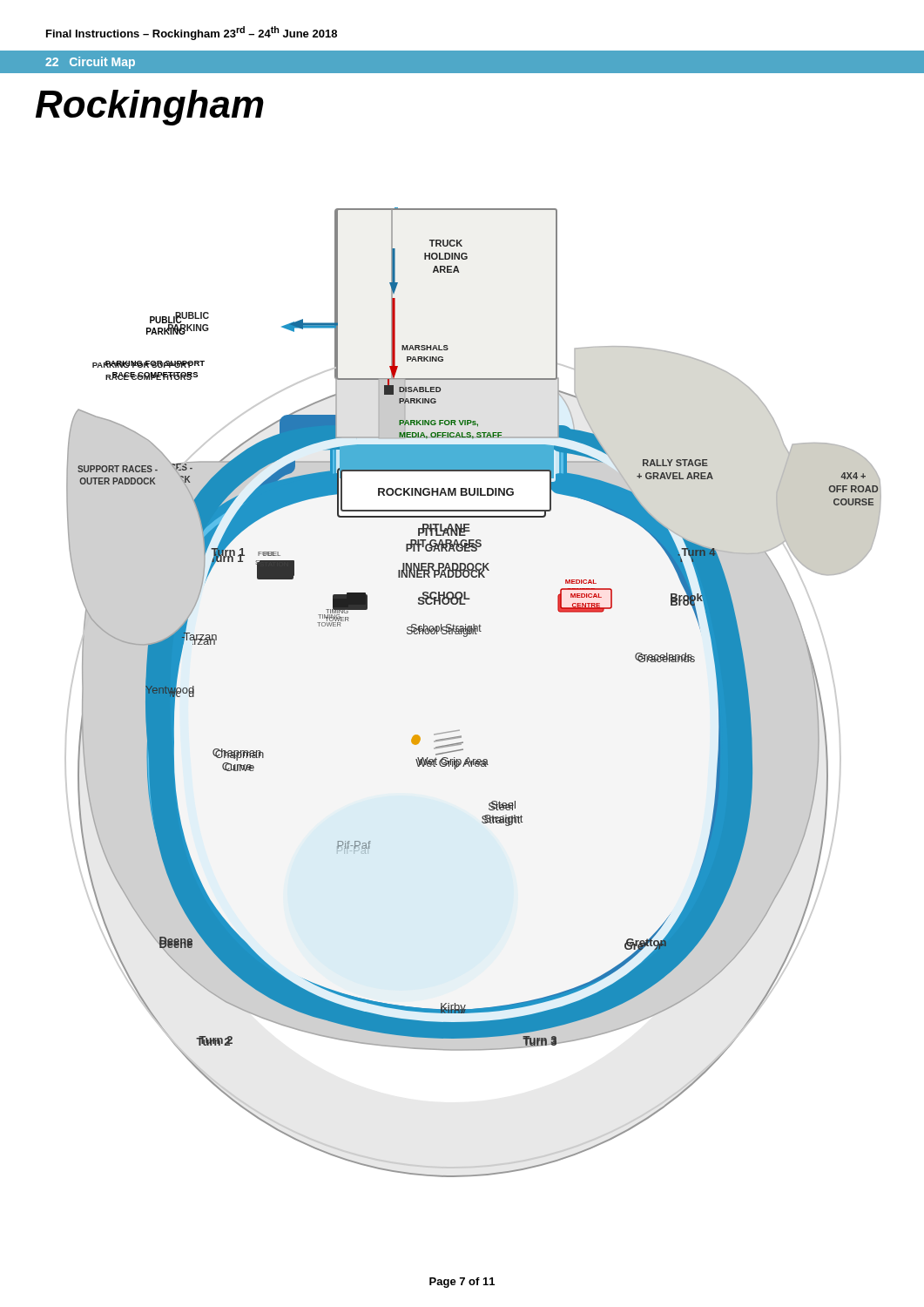Find the map

[x=462, y=671]
